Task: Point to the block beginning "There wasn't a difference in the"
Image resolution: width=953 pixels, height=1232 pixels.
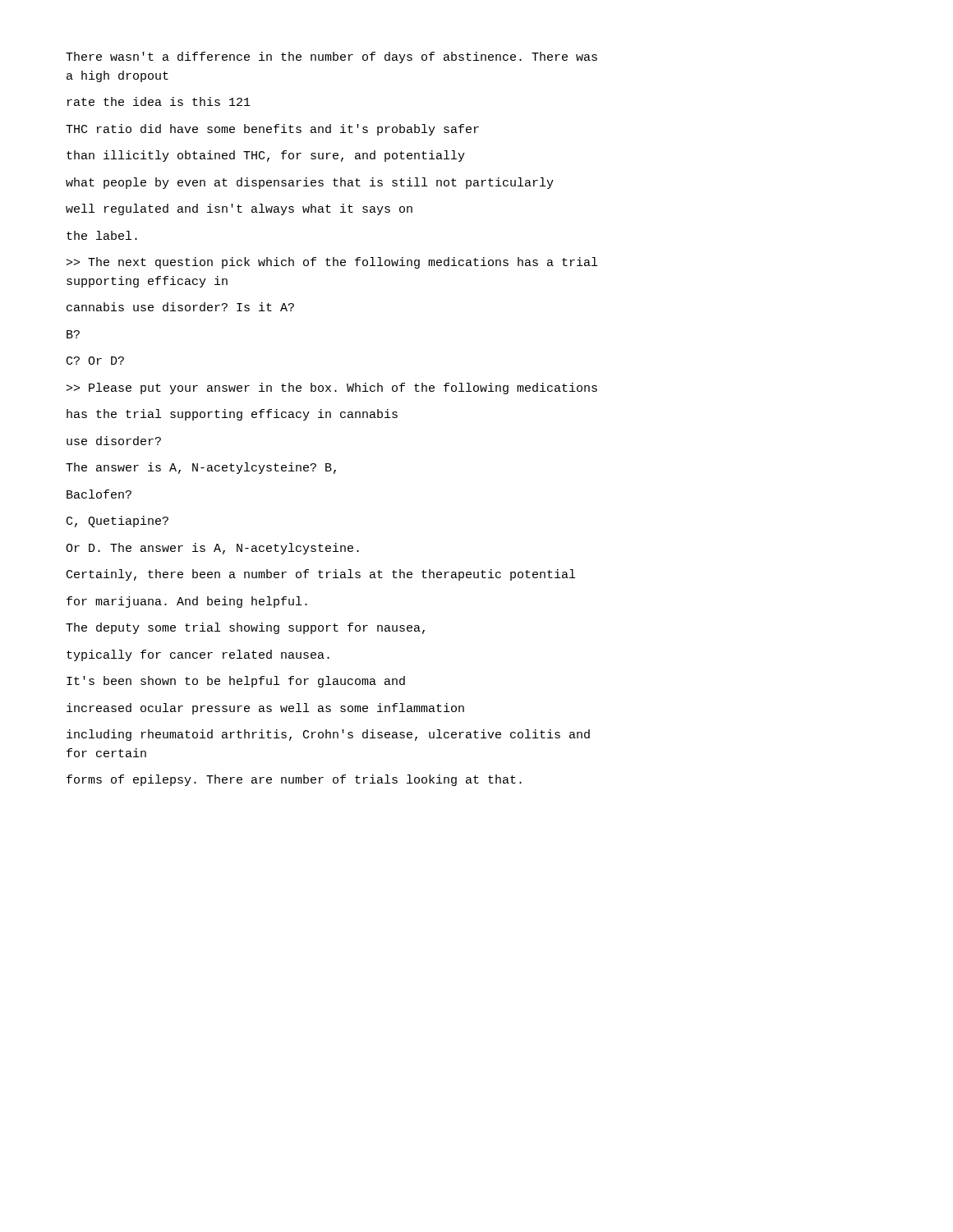Action: (332, 67)
